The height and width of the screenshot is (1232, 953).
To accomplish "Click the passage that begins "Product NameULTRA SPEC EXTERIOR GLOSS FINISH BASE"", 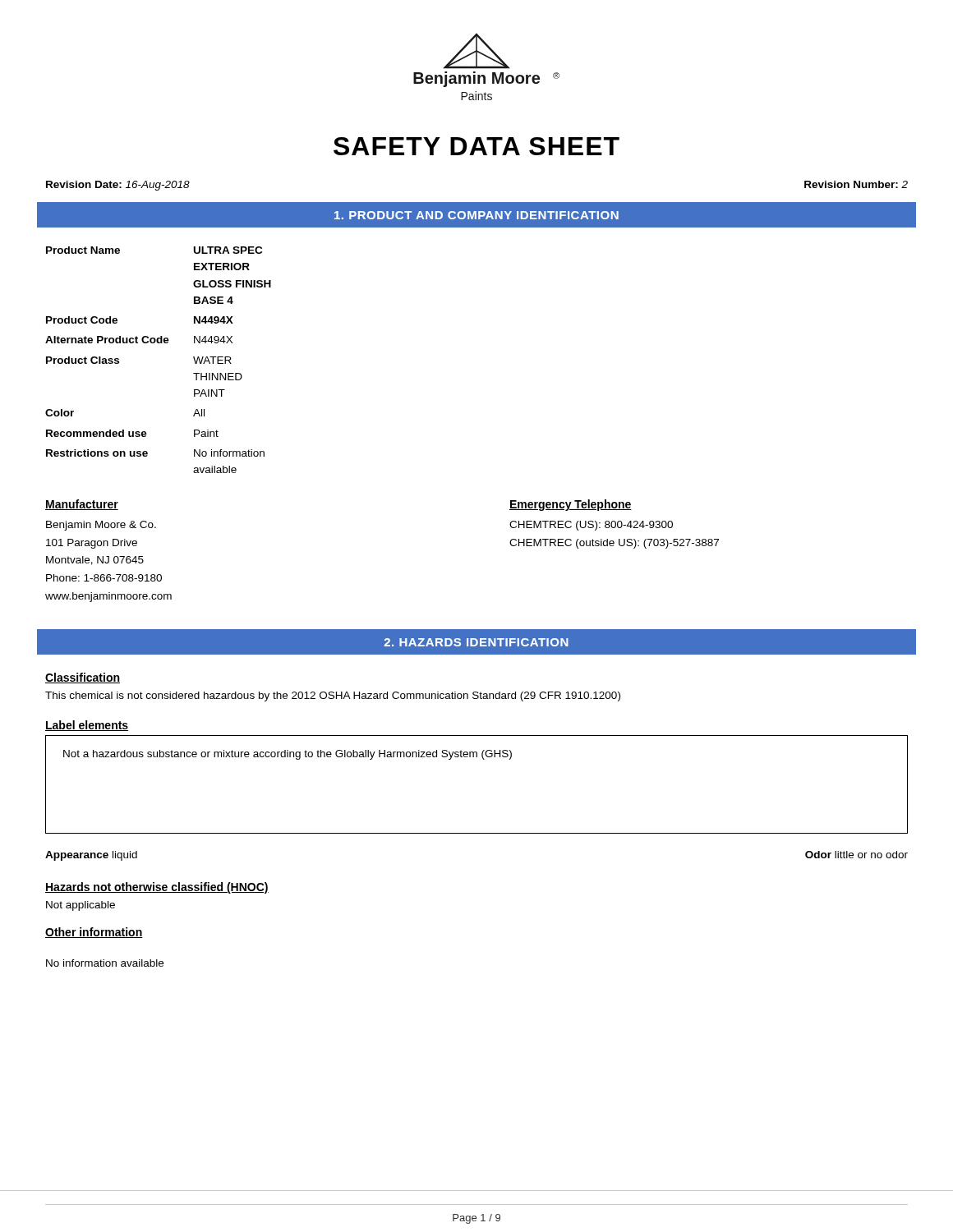I will [82, 250].
